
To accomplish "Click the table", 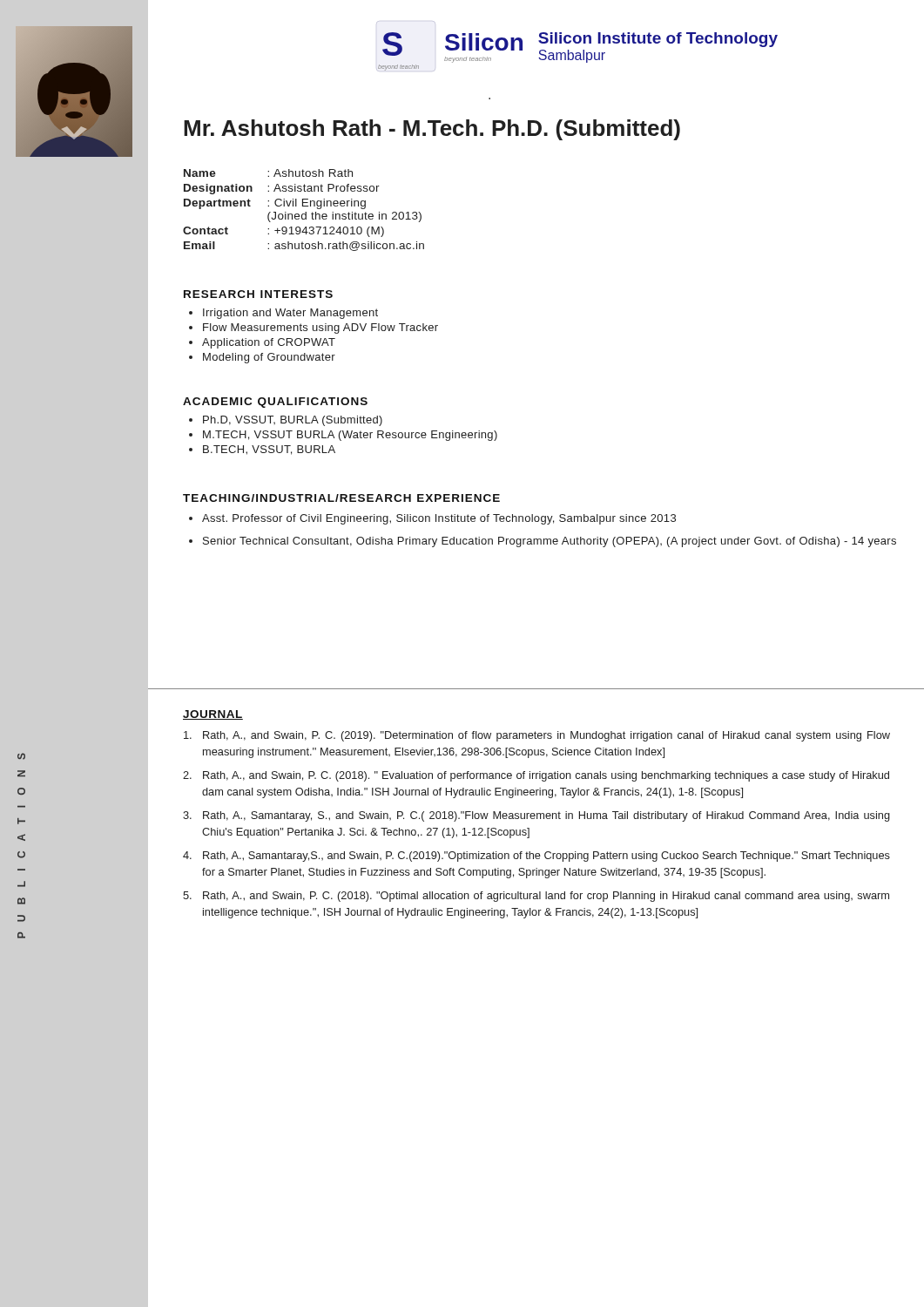I will click(x=540, y=209).
